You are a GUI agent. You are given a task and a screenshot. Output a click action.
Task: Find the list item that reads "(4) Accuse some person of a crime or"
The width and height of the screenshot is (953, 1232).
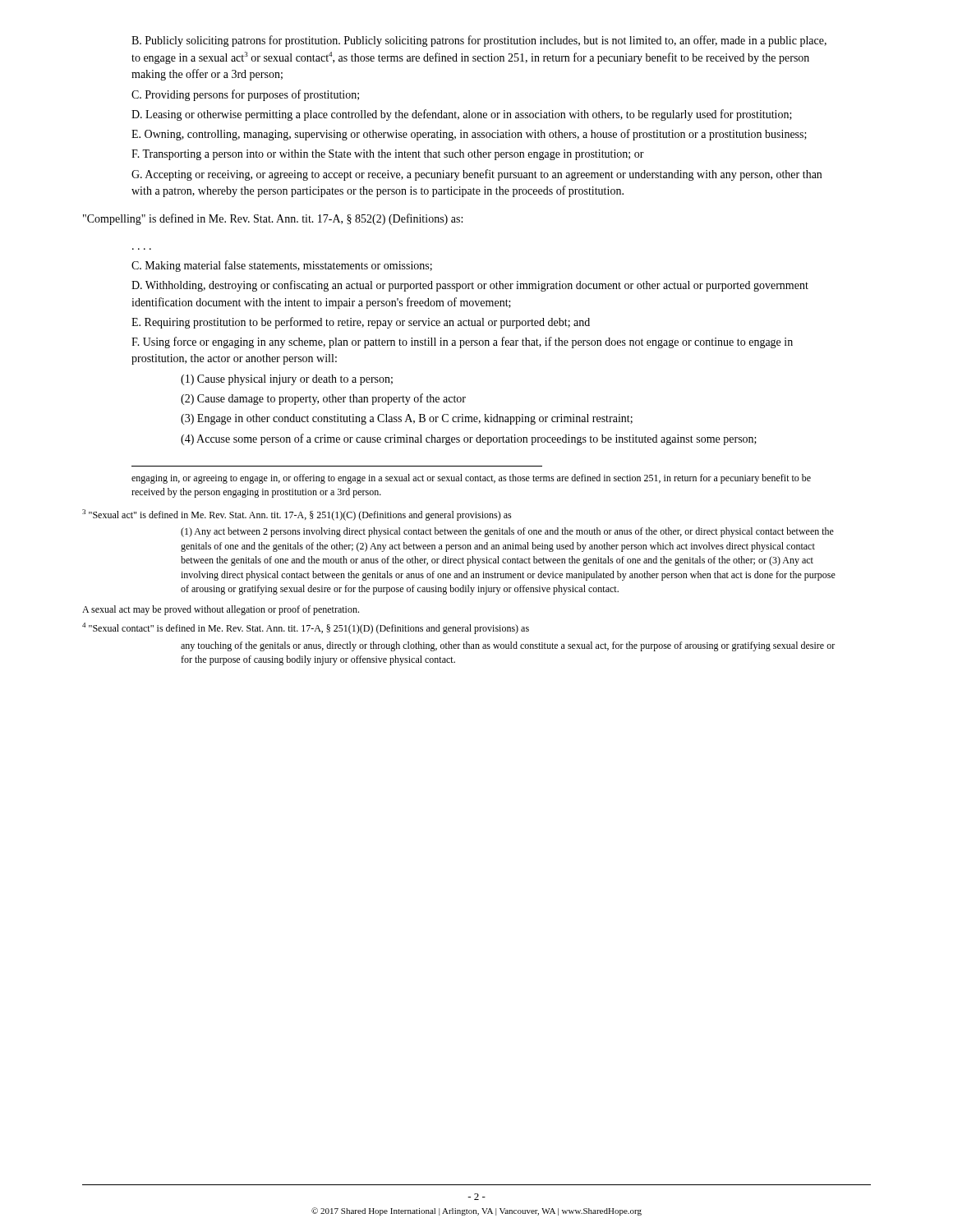click(x=509, y=439)
